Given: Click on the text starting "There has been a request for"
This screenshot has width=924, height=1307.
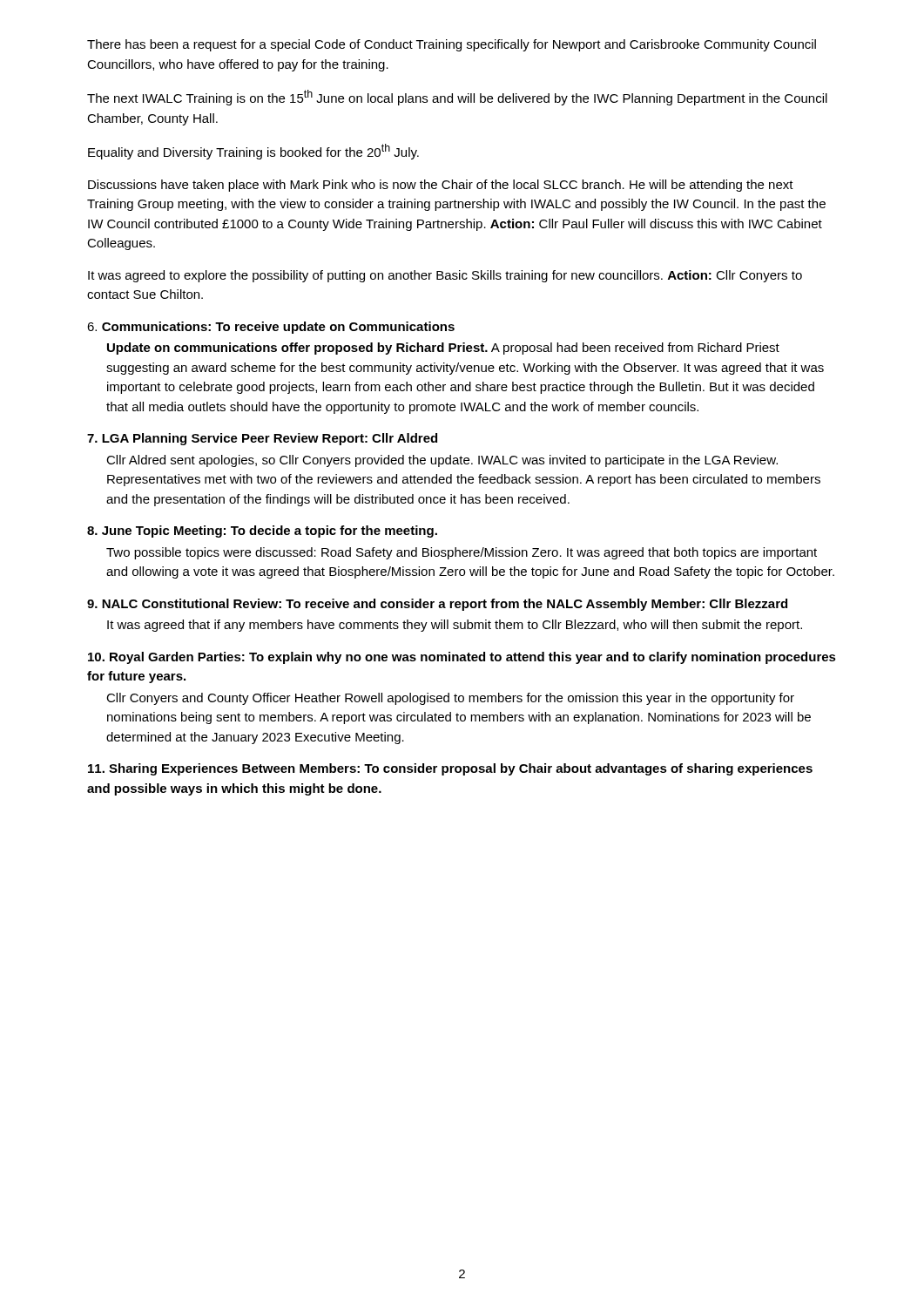Looking at the screenshot, I should coord(452,54).
